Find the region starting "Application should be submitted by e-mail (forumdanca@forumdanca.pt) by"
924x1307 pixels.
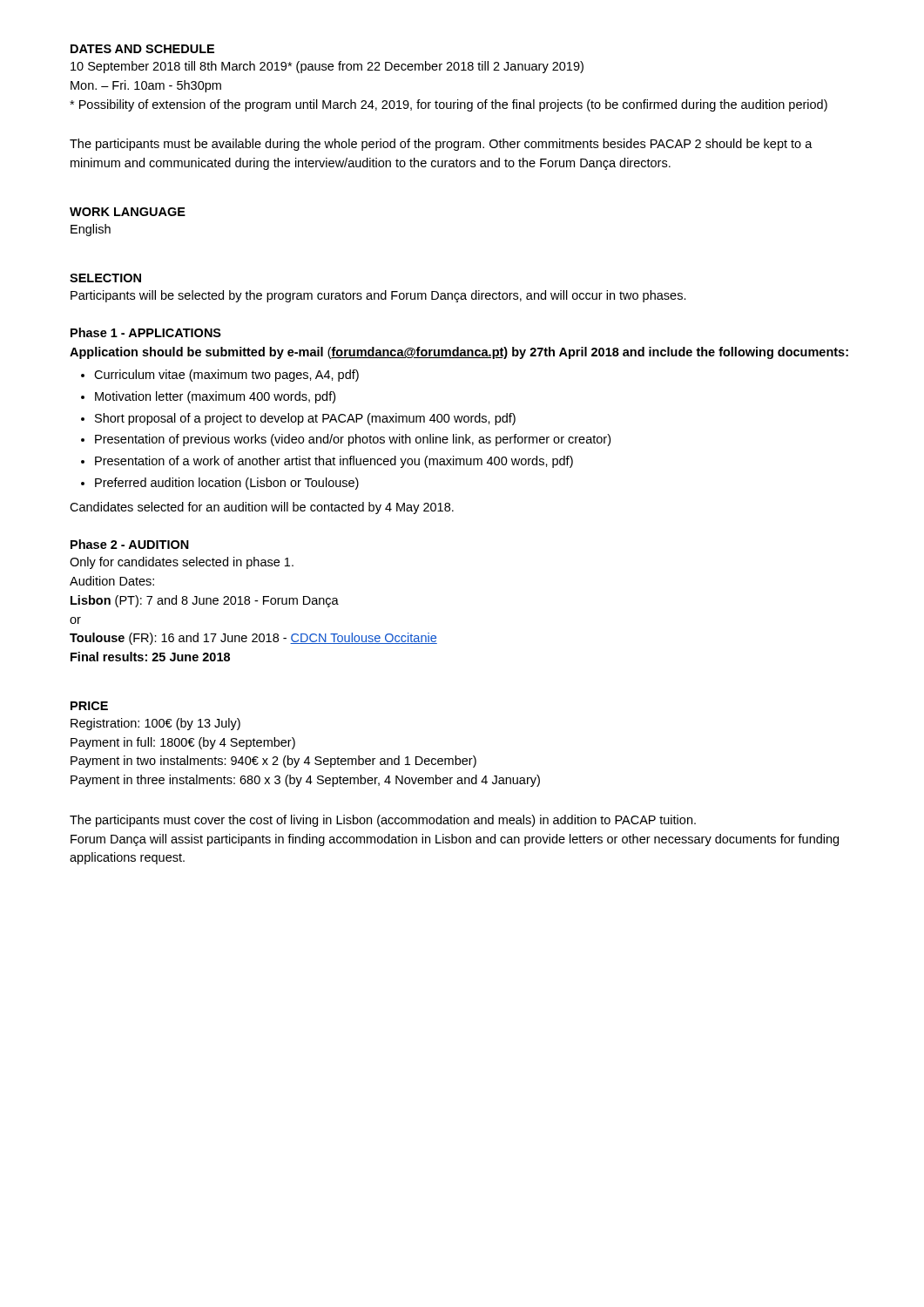tap(459, 352)
